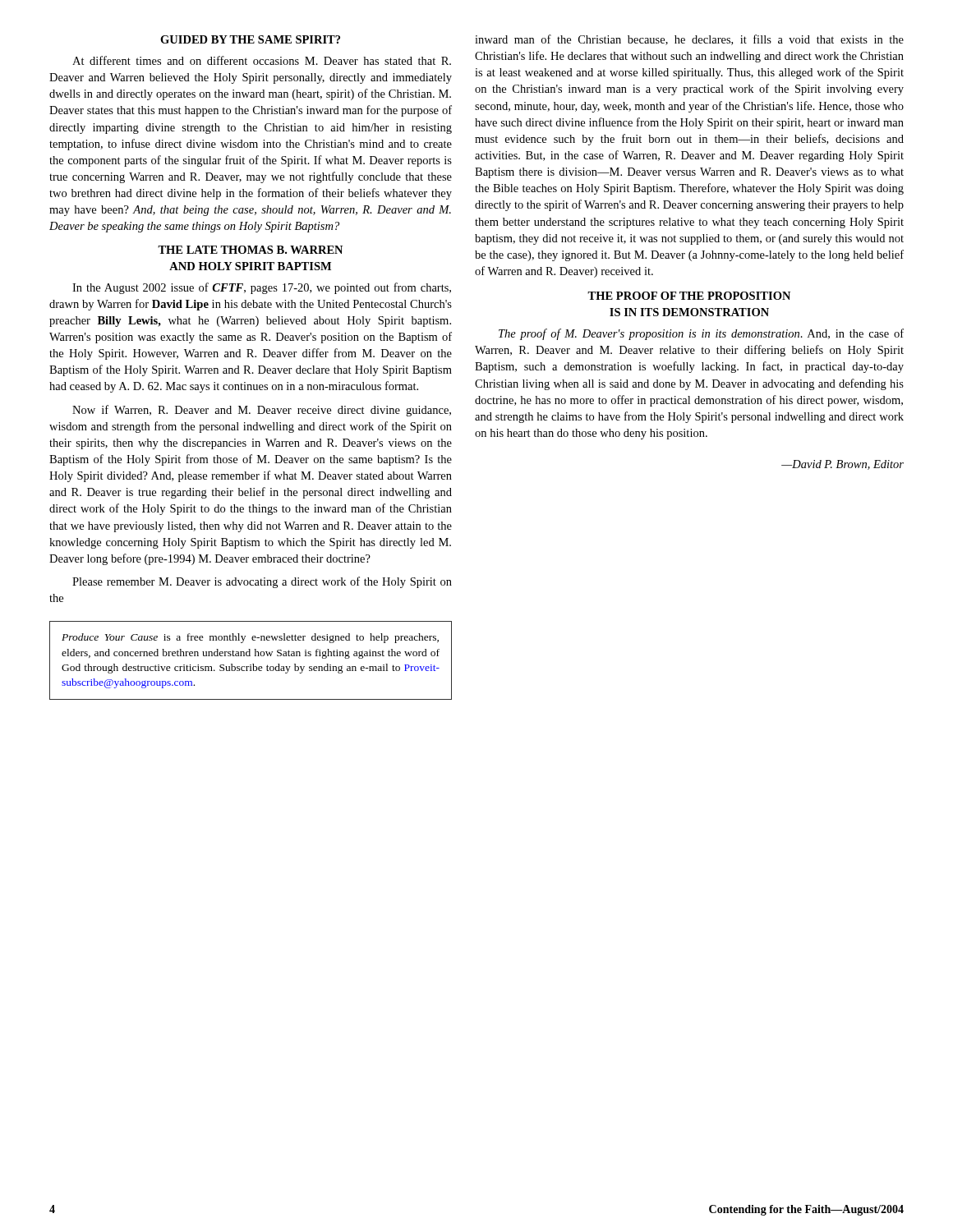This screenshot has height=1232, width=953.
Task: Select the passage starting "At different times and on different"
Action: click(x=251, y=143)
